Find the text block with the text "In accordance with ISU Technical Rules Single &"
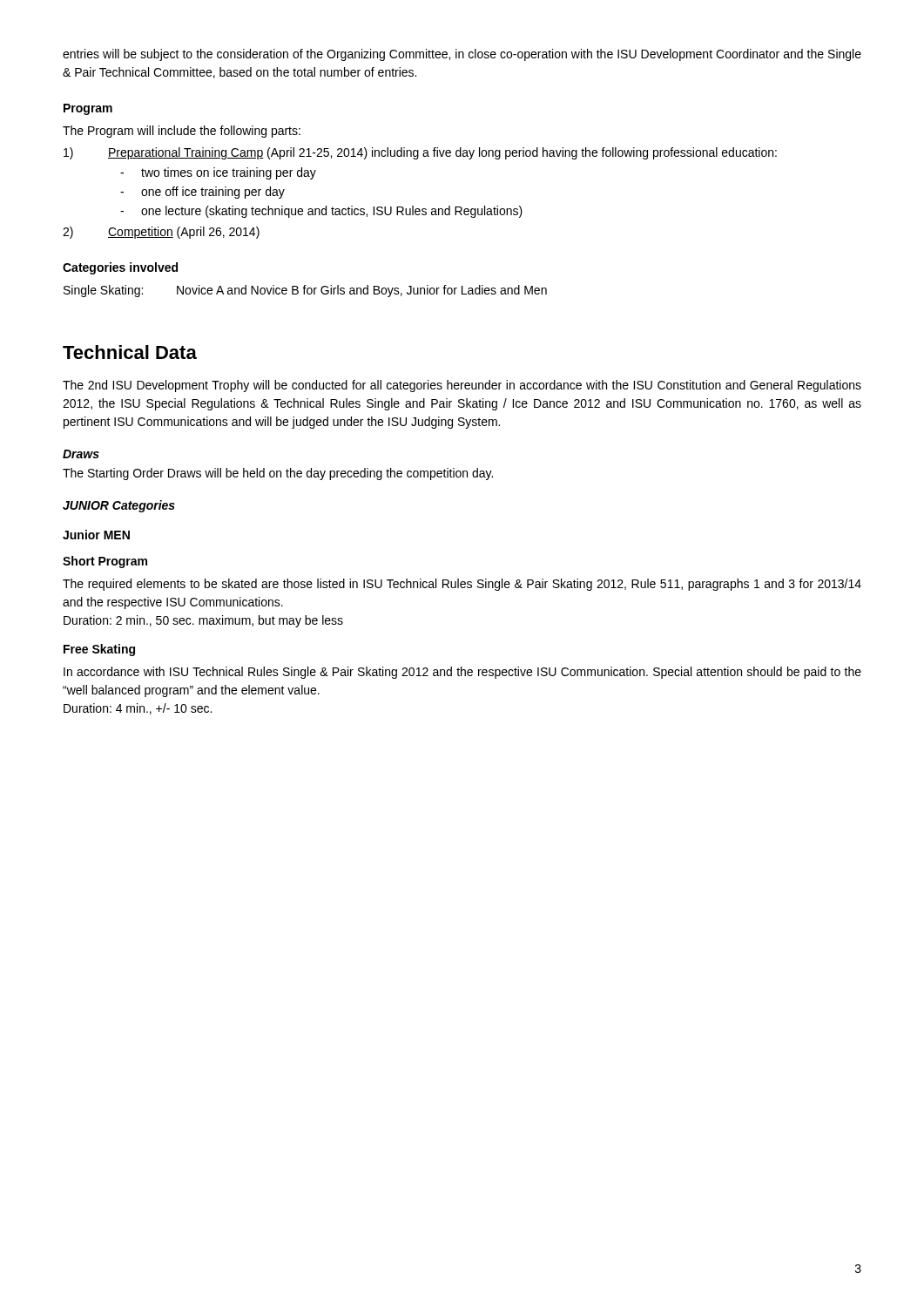Image resolution: width=924 pixels, height=1307 pixels. 462,673
